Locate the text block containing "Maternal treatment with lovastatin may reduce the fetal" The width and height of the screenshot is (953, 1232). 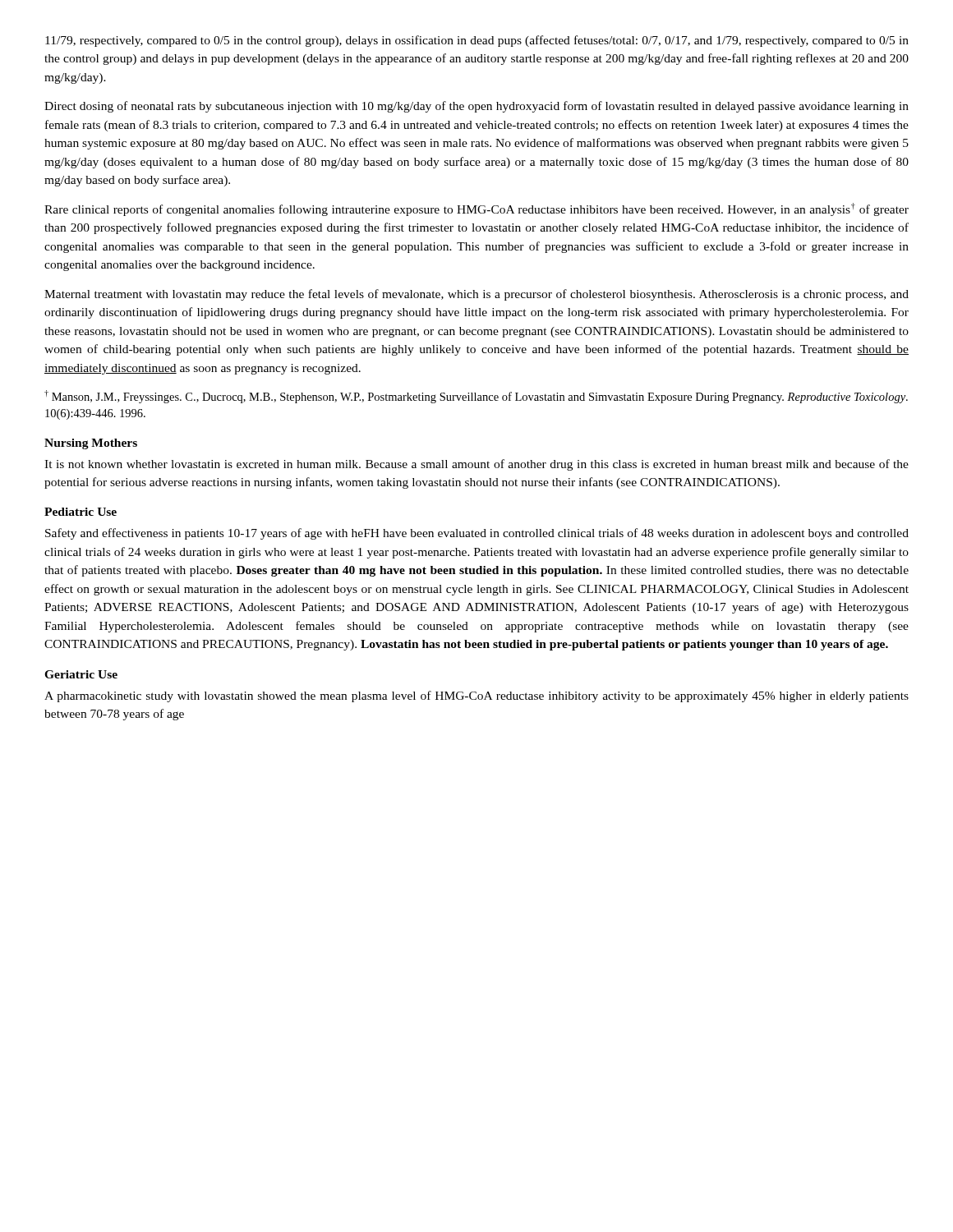(476, 331)
